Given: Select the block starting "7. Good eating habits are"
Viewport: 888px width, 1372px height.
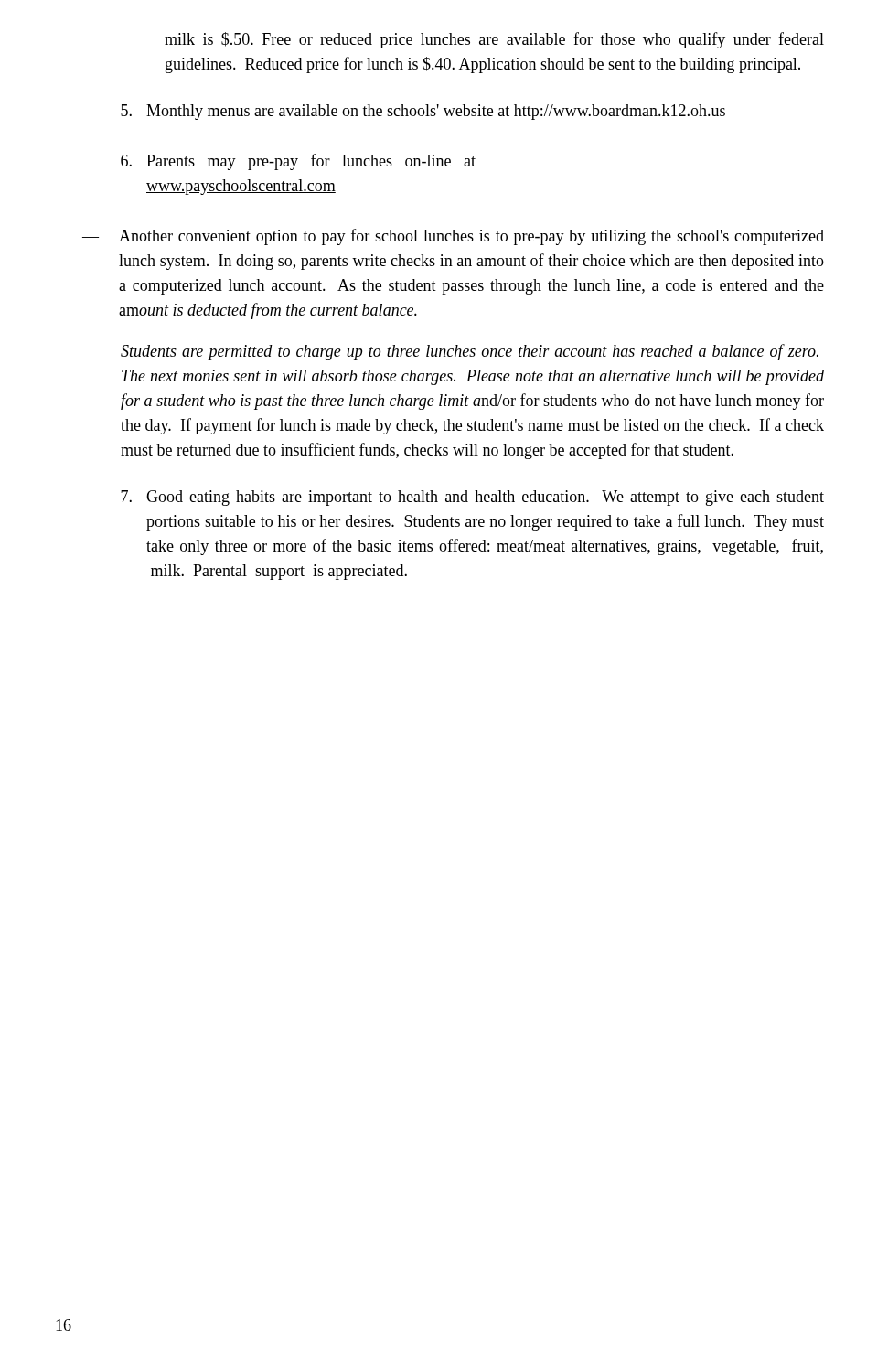Looking at the screenshot, I should tap(453, 534).
